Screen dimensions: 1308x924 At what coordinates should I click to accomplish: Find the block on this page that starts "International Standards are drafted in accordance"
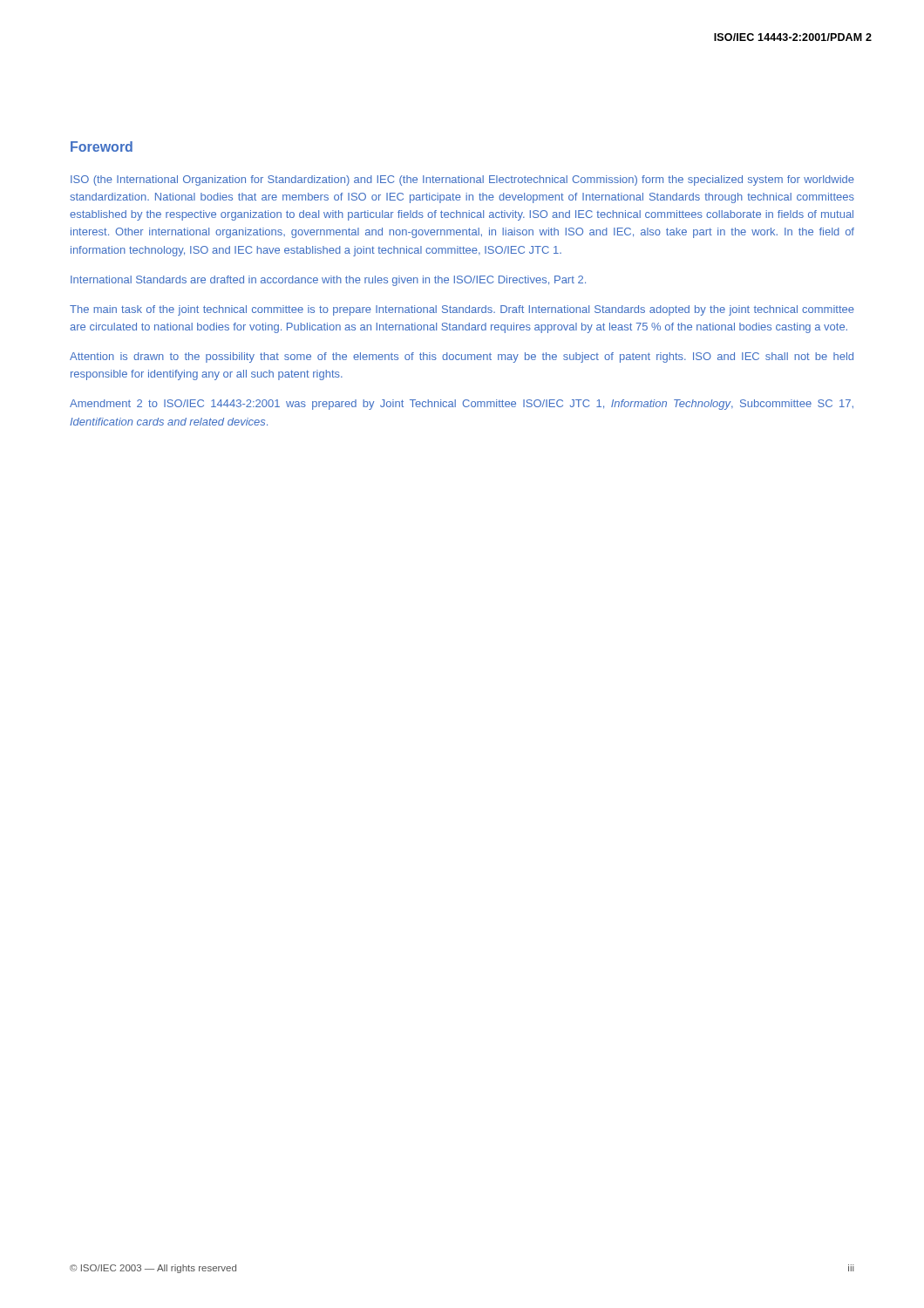(328, 279)
